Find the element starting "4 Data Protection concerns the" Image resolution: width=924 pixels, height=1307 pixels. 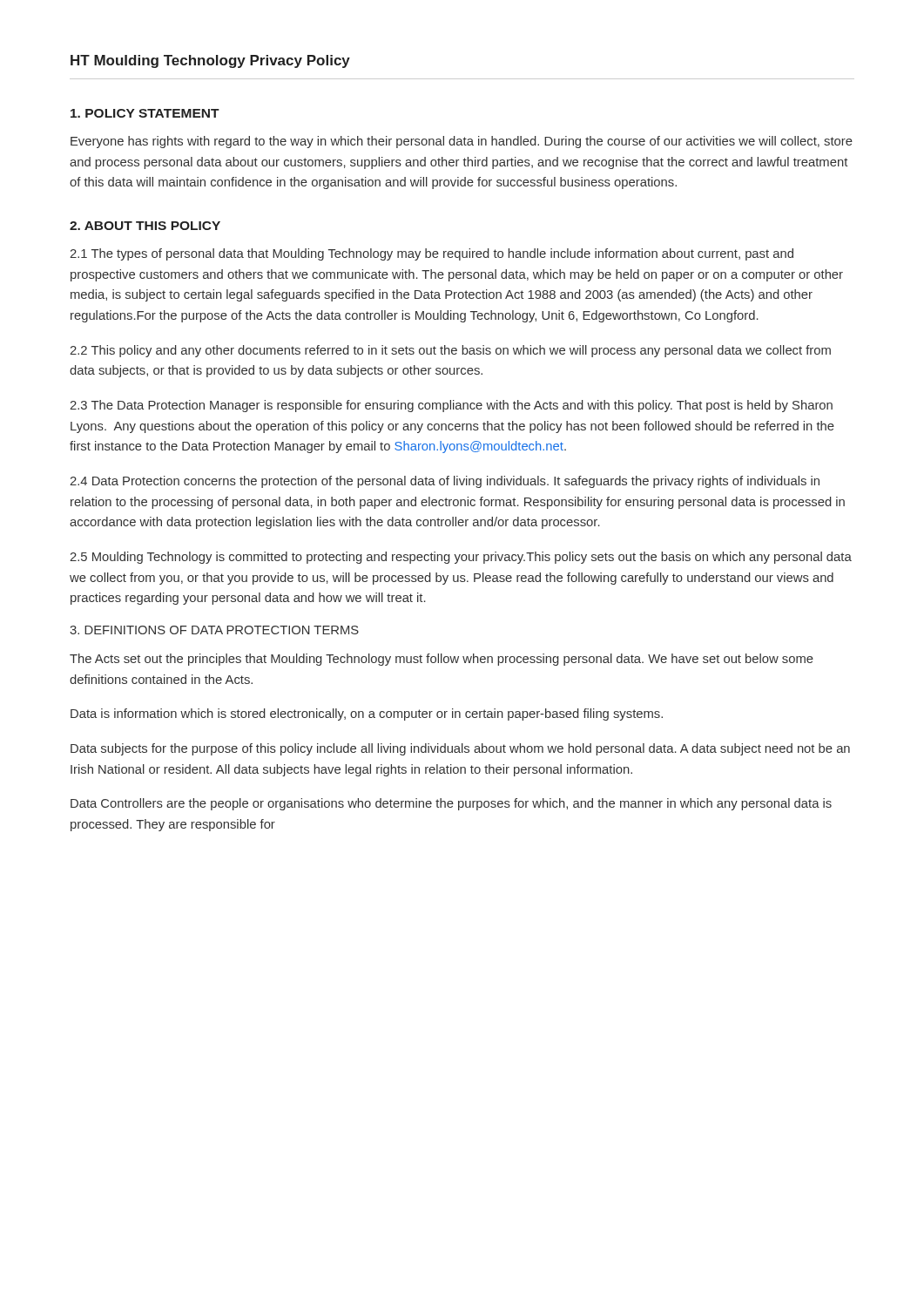[x=458, y=502]
